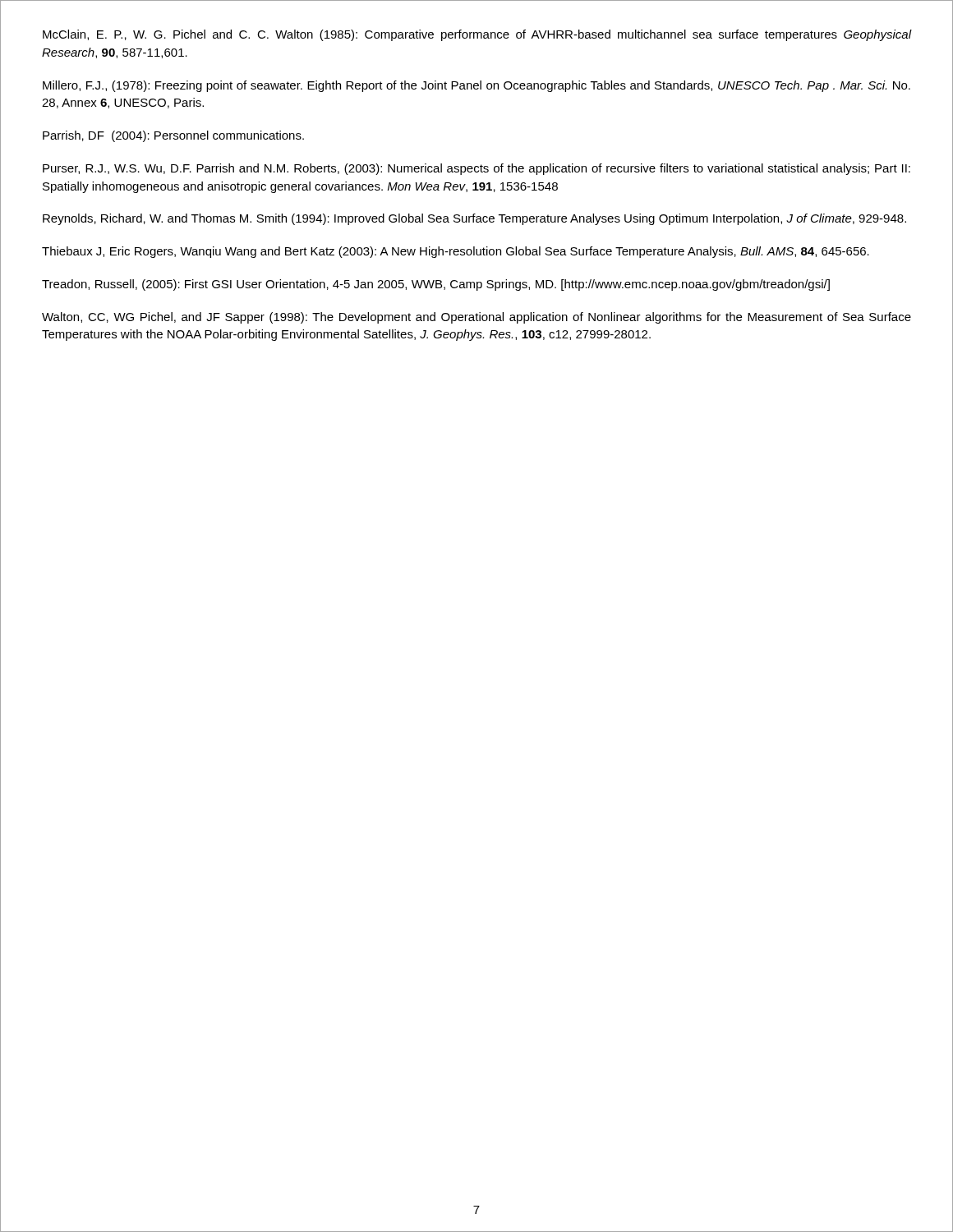Select the region starting "Thiebaux J, Eric Rogers,"
Screen dimensions: 1232x953
pyautogui.click(x=456, y=251)
